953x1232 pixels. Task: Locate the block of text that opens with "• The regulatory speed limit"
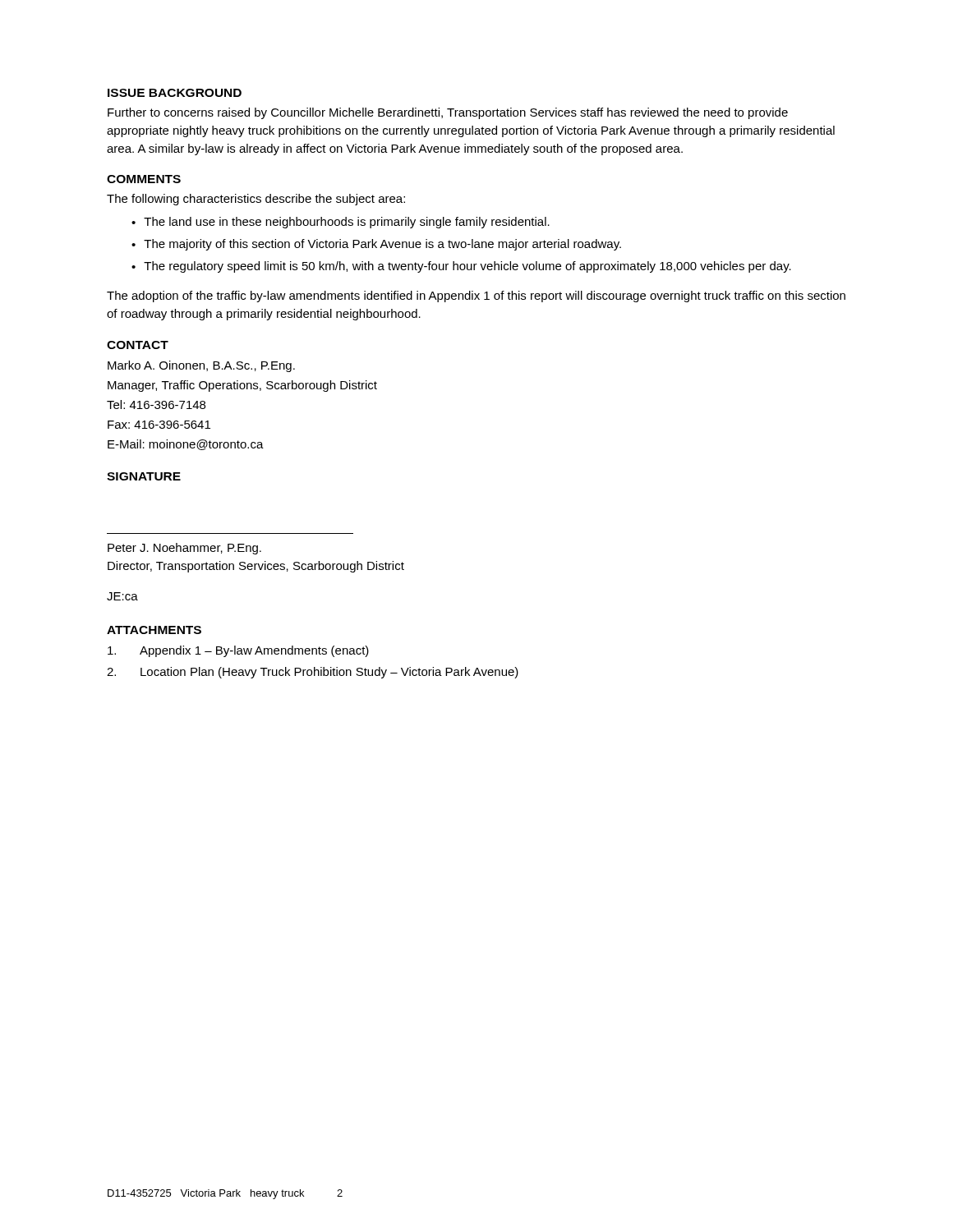click(462, 266)
